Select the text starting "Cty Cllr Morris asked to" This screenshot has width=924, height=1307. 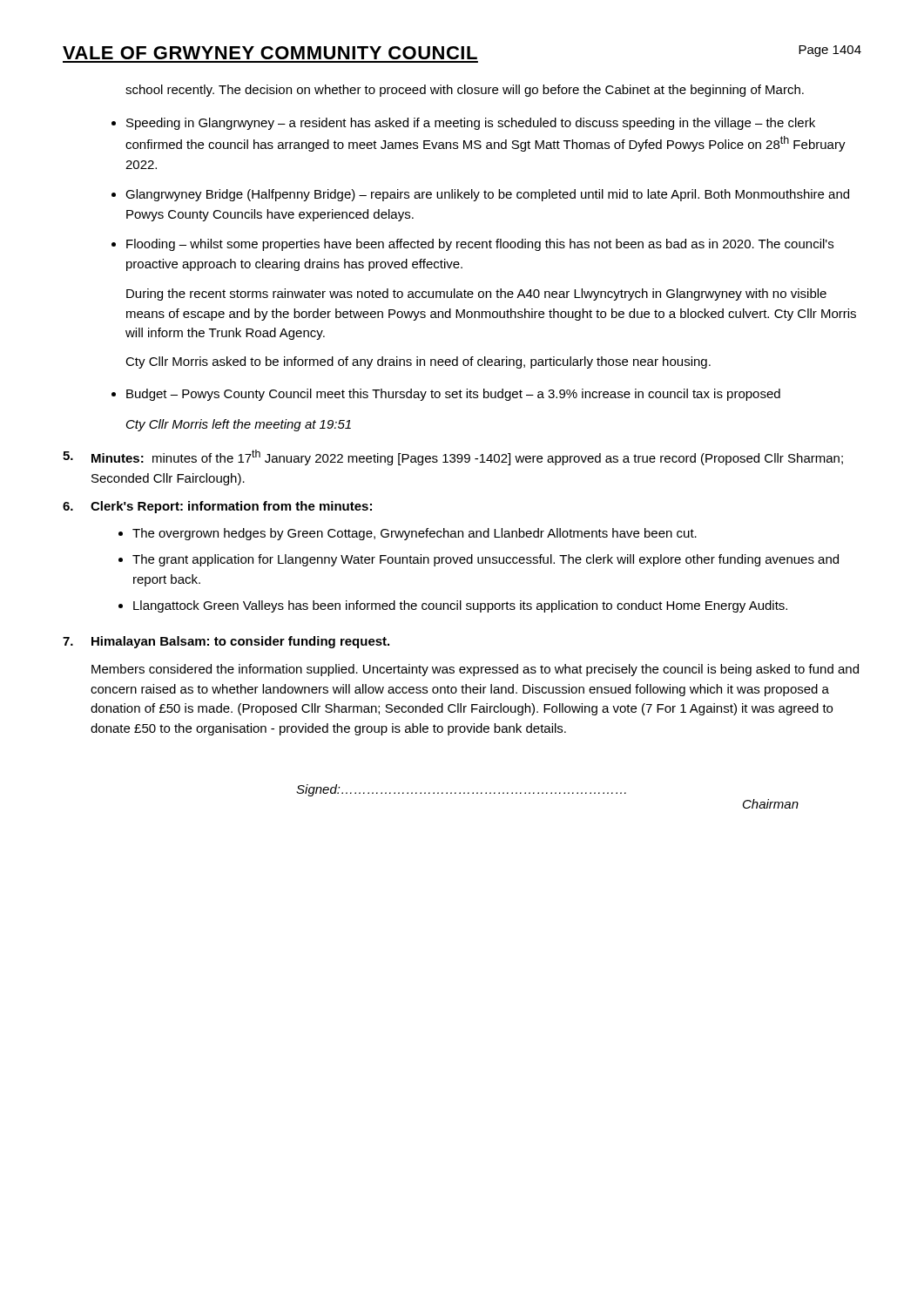(x=418, y=361)
